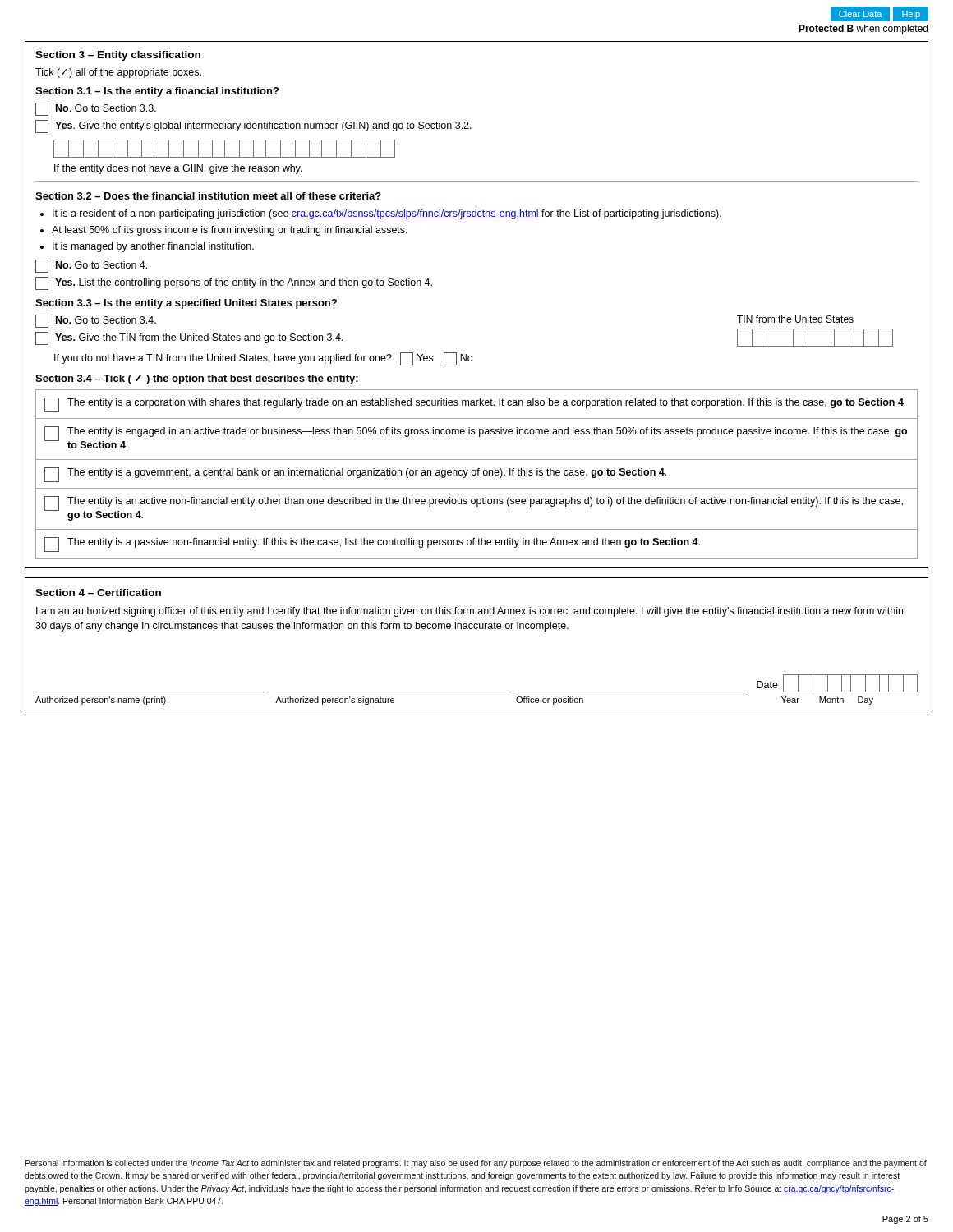
Task: Click where it says "No. Go to Section 3.4."
Action: pyautogui.click(x=96, y=320)
